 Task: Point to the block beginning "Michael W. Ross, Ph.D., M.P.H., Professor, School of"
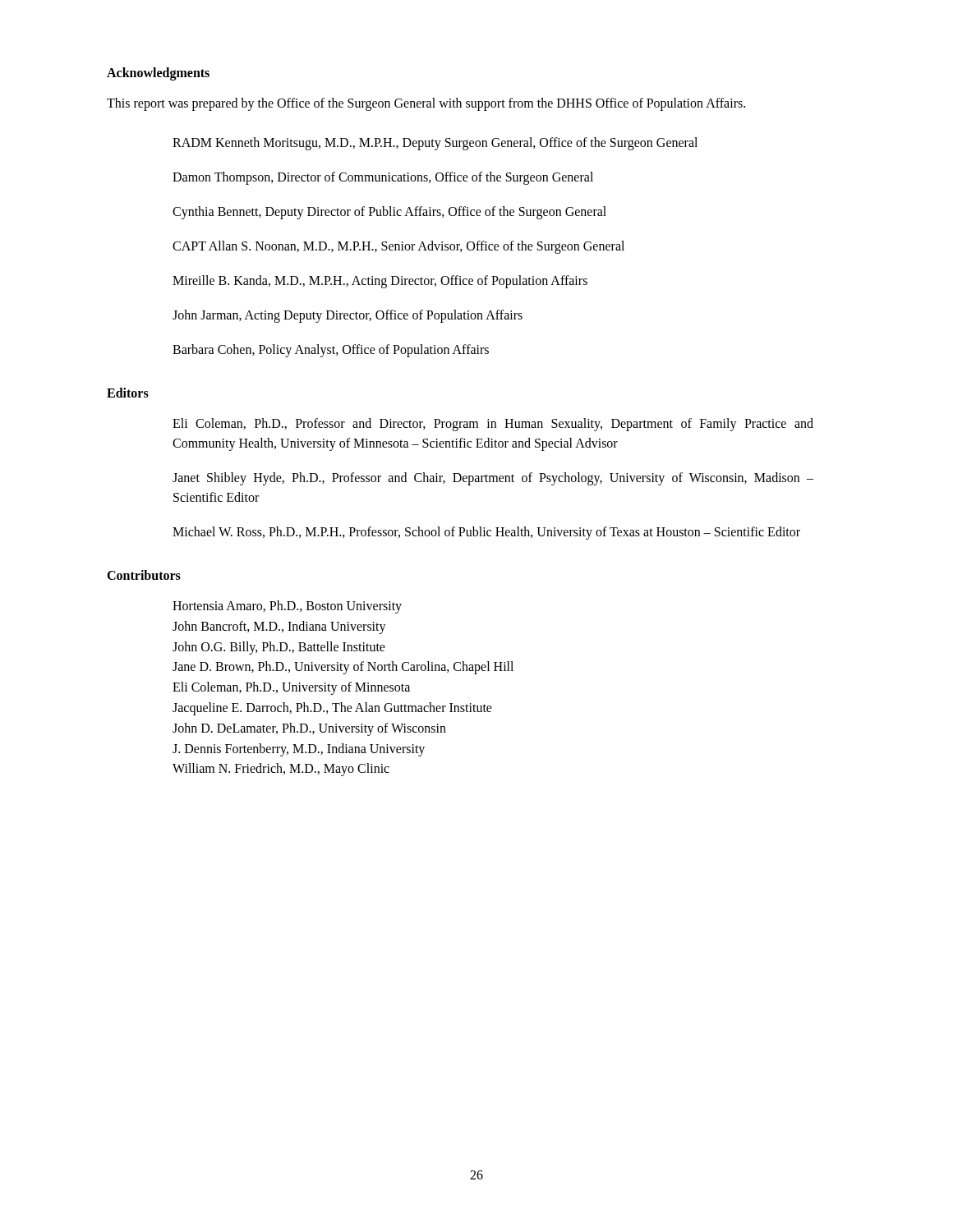(486, 532)
